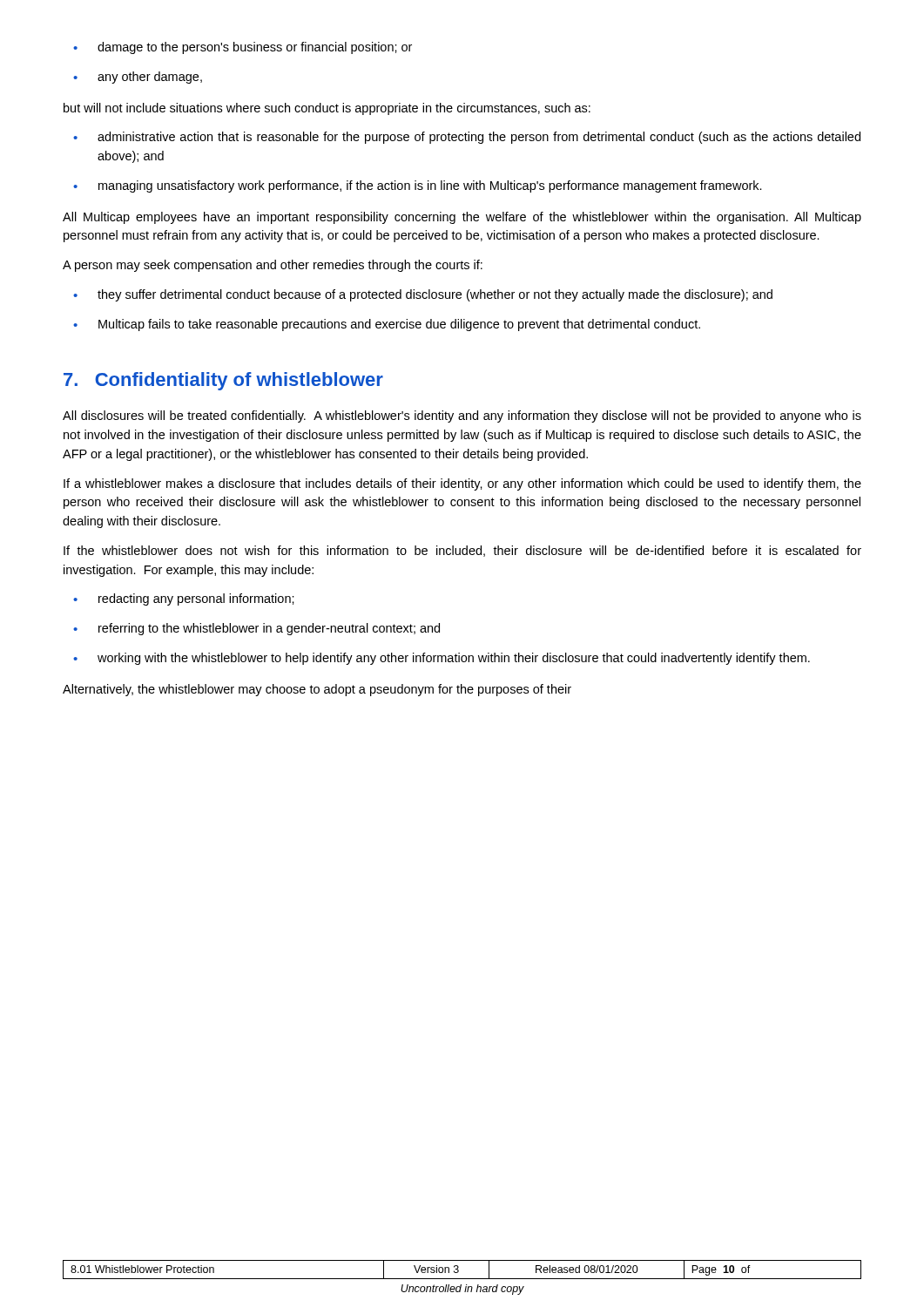
Task: Point to the block beginning "If the whistleblower does"
Action: (462, 560)
